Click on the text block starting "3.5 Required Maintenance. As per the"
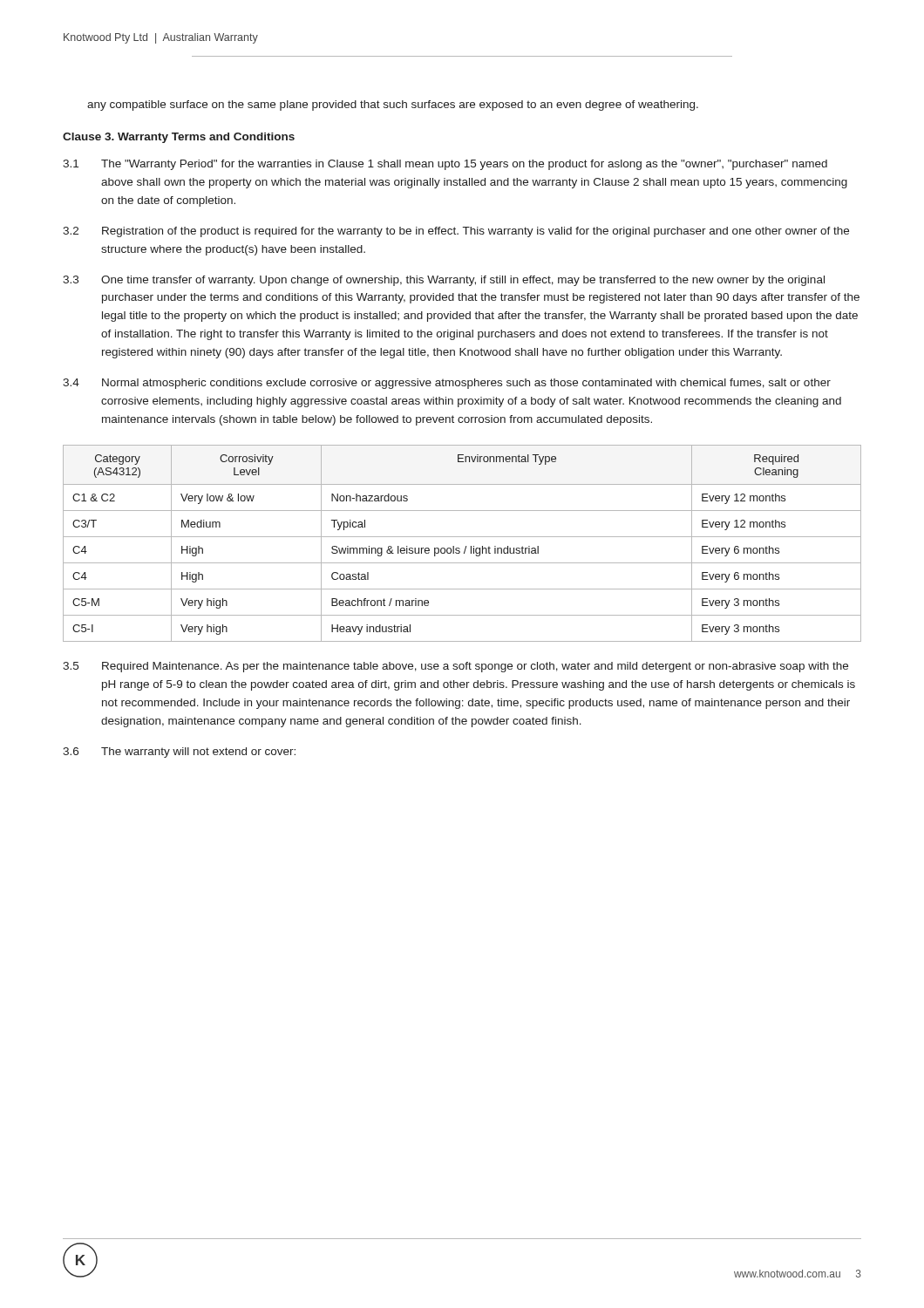The width and height of the screenshot is (924, 1308). pos(462,694)
